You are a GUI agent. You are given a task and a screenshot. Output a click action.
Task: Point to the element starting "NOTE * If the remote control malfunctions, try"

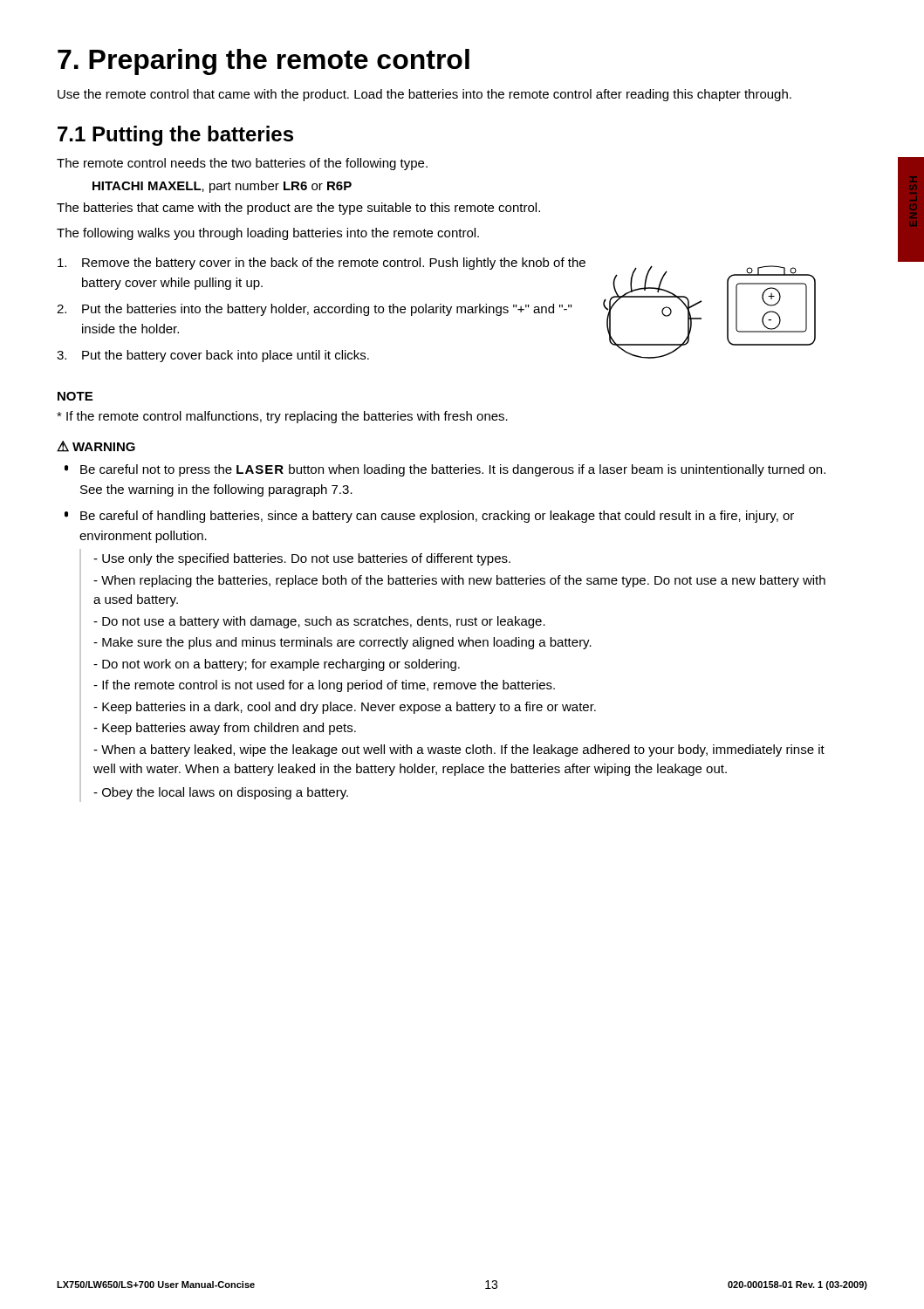click(447, 407)
